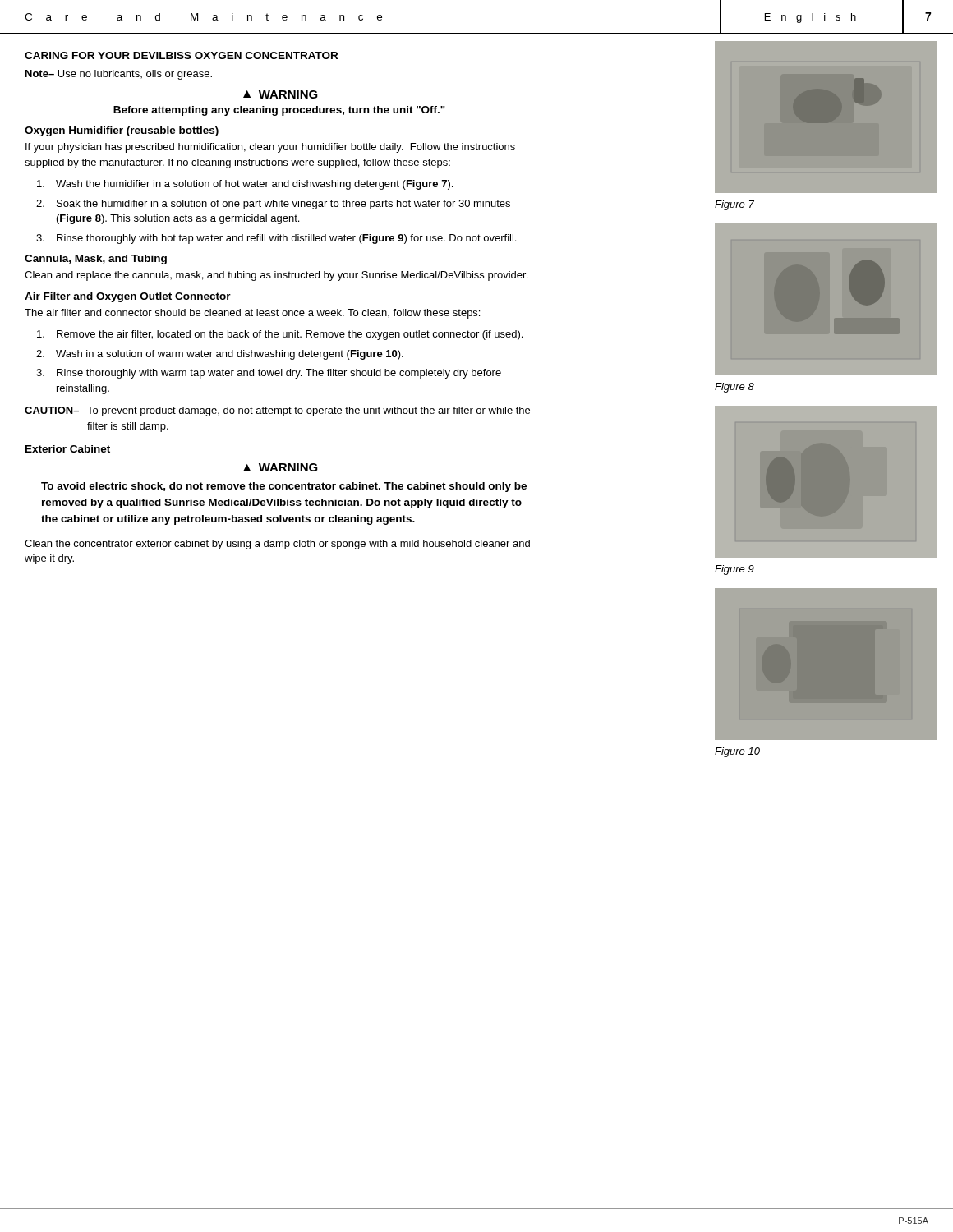
Task: Select the section header containing "CARING FOR YOUR DEVILBISS OXYGEN"
Action: [181, 55]
